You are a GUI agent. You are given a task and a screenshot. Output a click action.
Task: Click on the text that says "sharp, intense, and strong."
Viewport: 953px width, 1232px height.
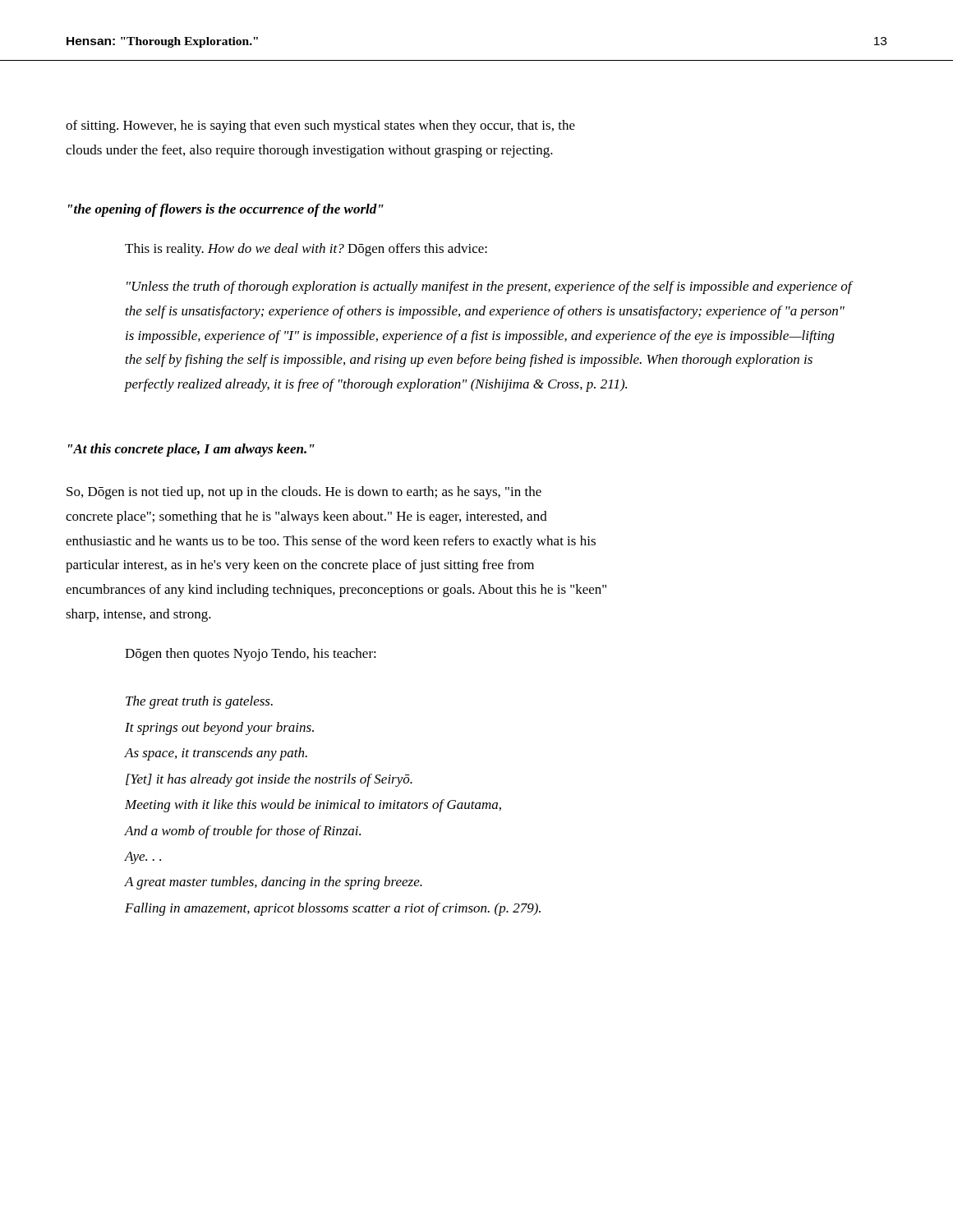click(139, 614)
